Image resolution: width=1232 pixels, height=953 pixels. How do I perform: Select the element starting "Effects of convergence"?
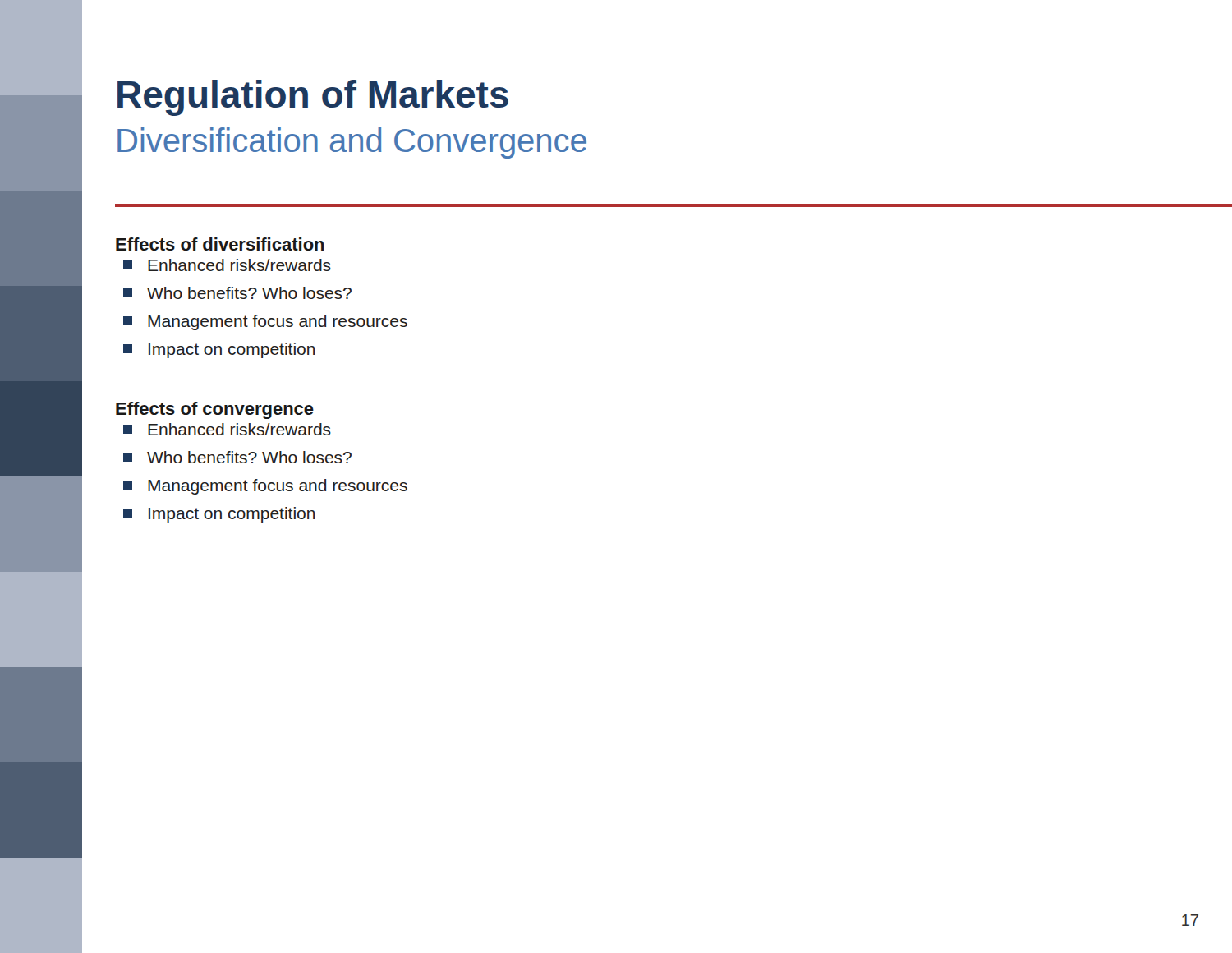coord(214,409)
